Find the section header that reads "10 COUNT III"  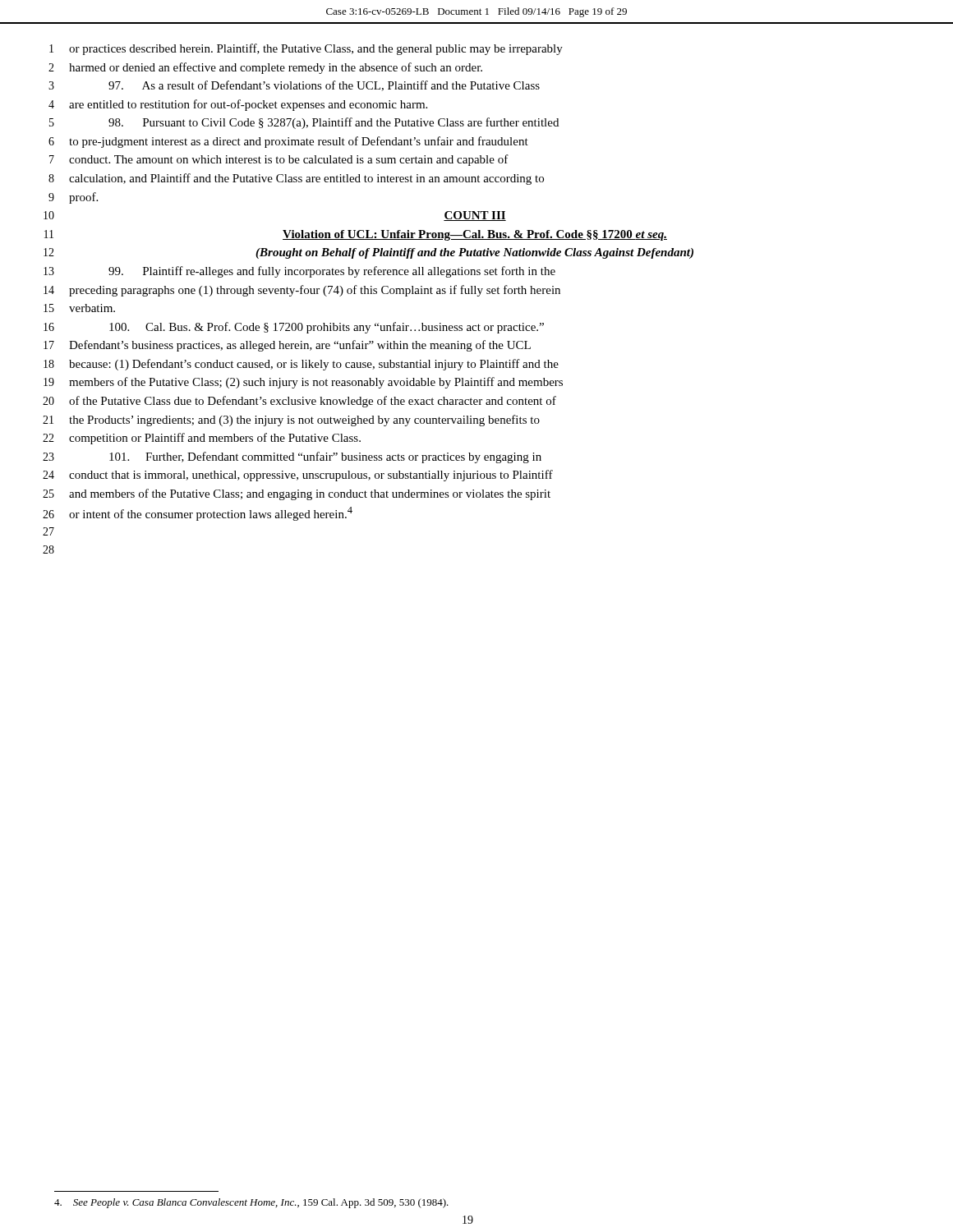click(x=452, y=216)
